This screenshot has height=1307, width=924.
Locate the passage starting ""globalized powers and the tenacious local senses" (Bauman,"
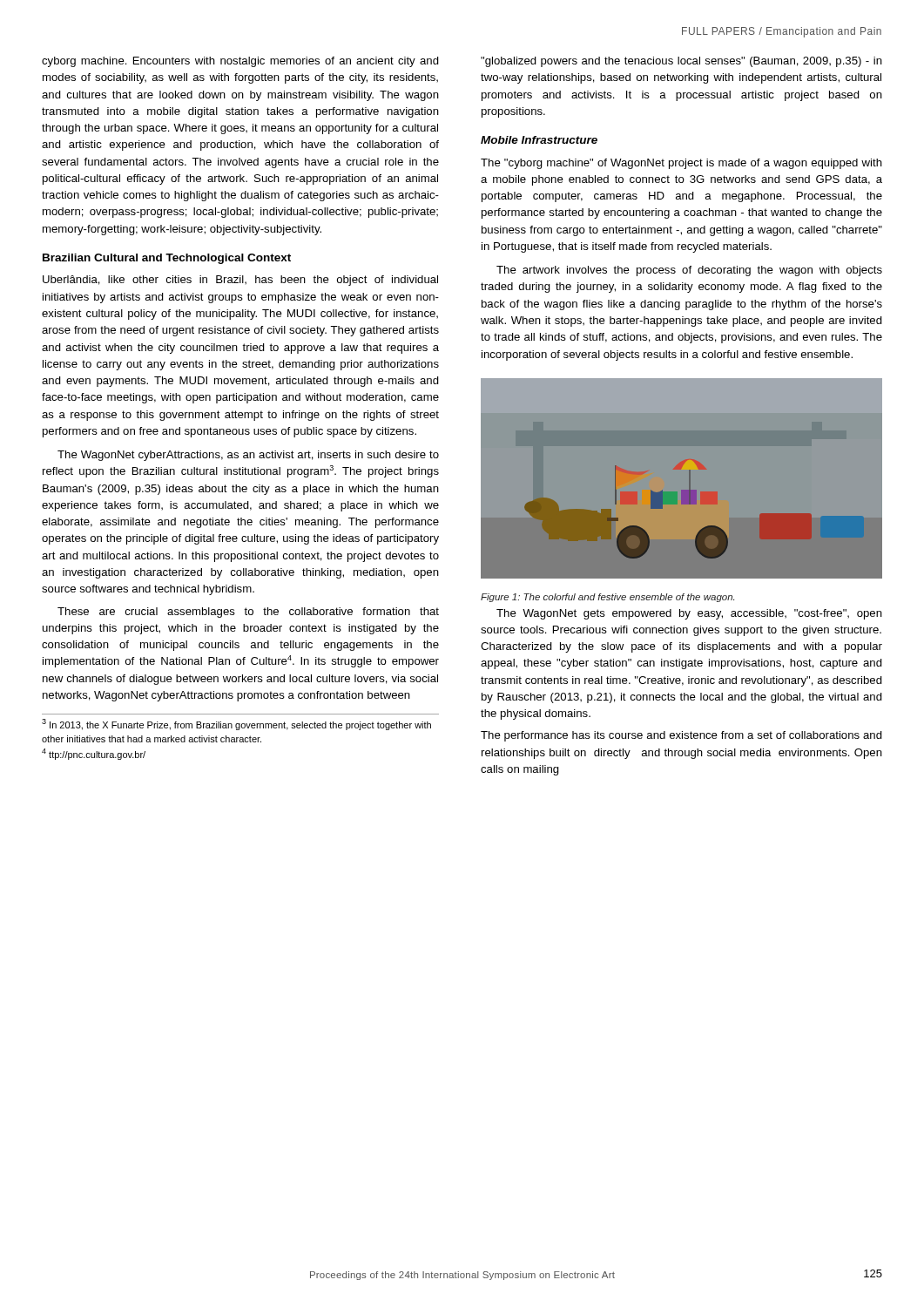(681, 86)
